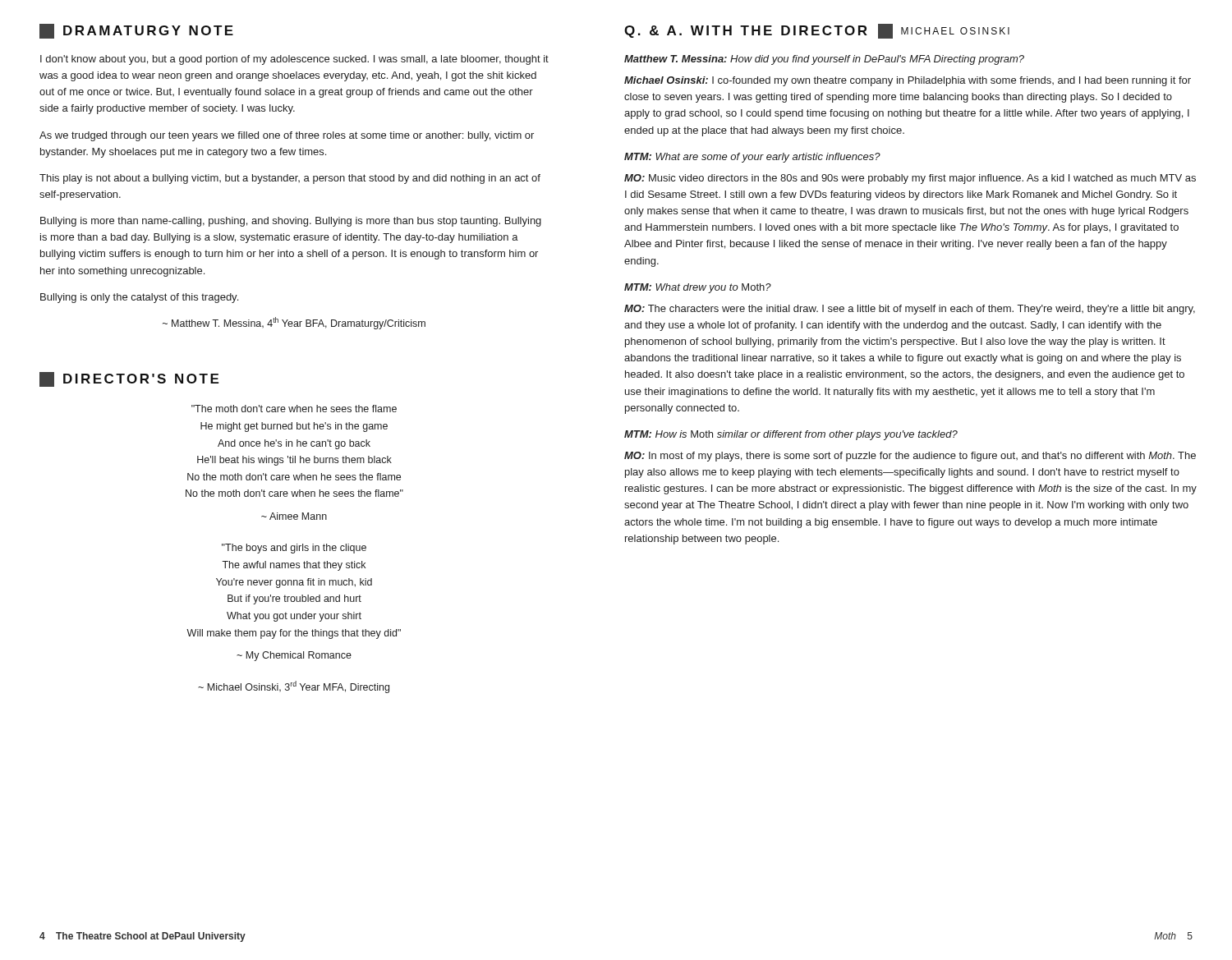Find the text block starting "Dramaturgy Note"
The width and height of the screenshot is (1232, 960).
[137, 31]
